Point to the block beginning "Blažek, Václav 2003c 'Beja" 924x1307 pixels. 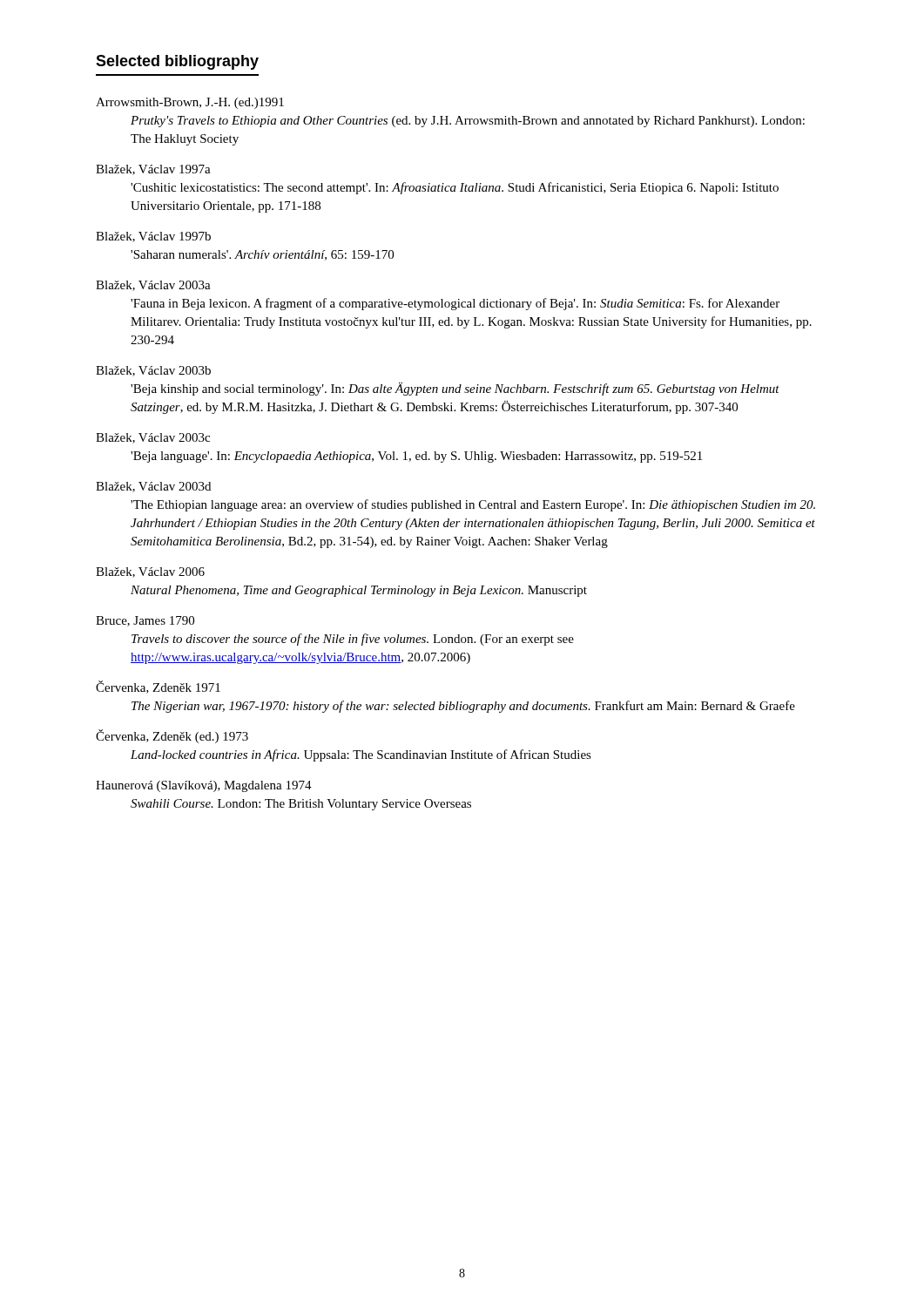(462, 448)
